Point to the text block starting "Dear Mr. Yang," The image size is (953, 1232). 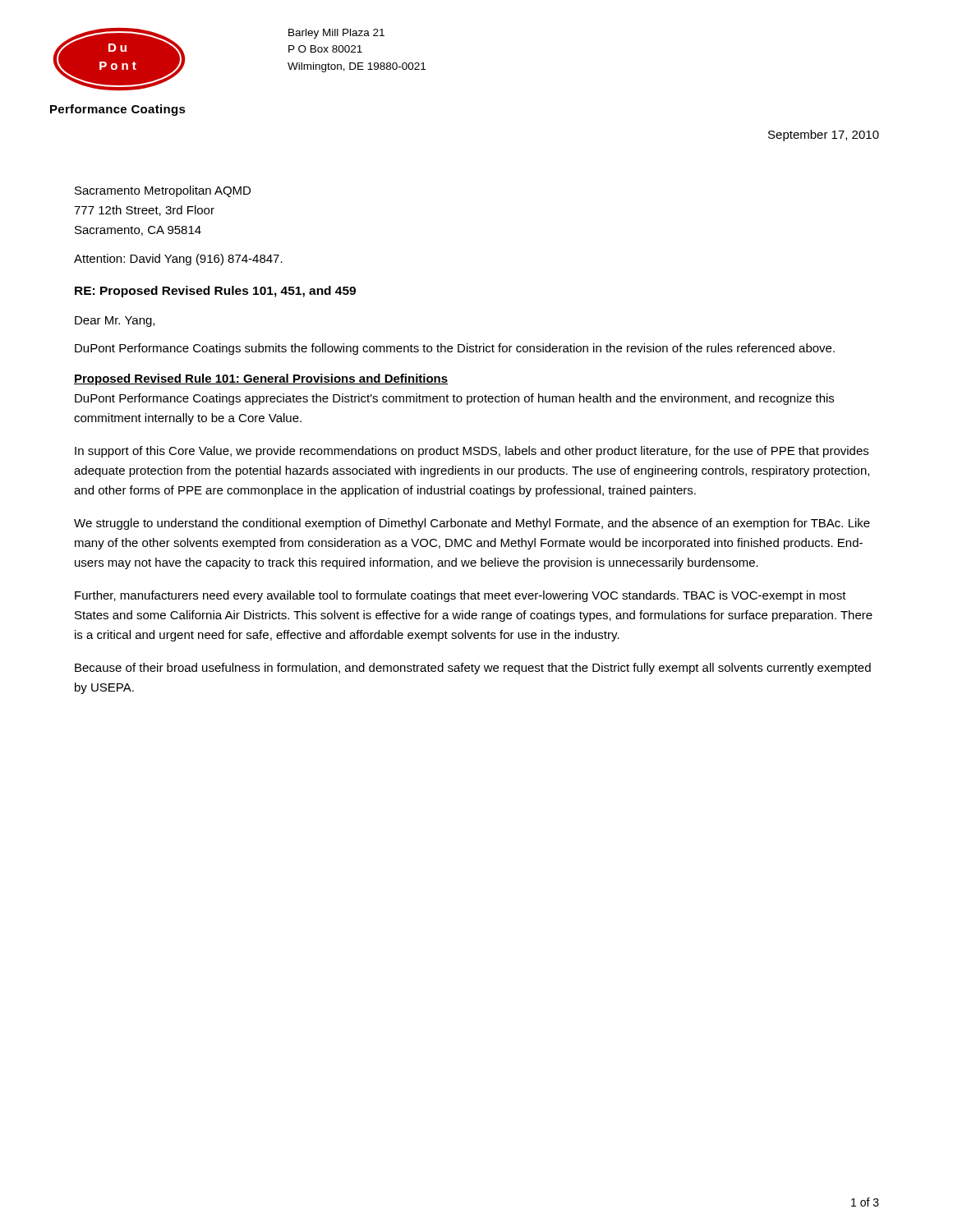[115, 320]
